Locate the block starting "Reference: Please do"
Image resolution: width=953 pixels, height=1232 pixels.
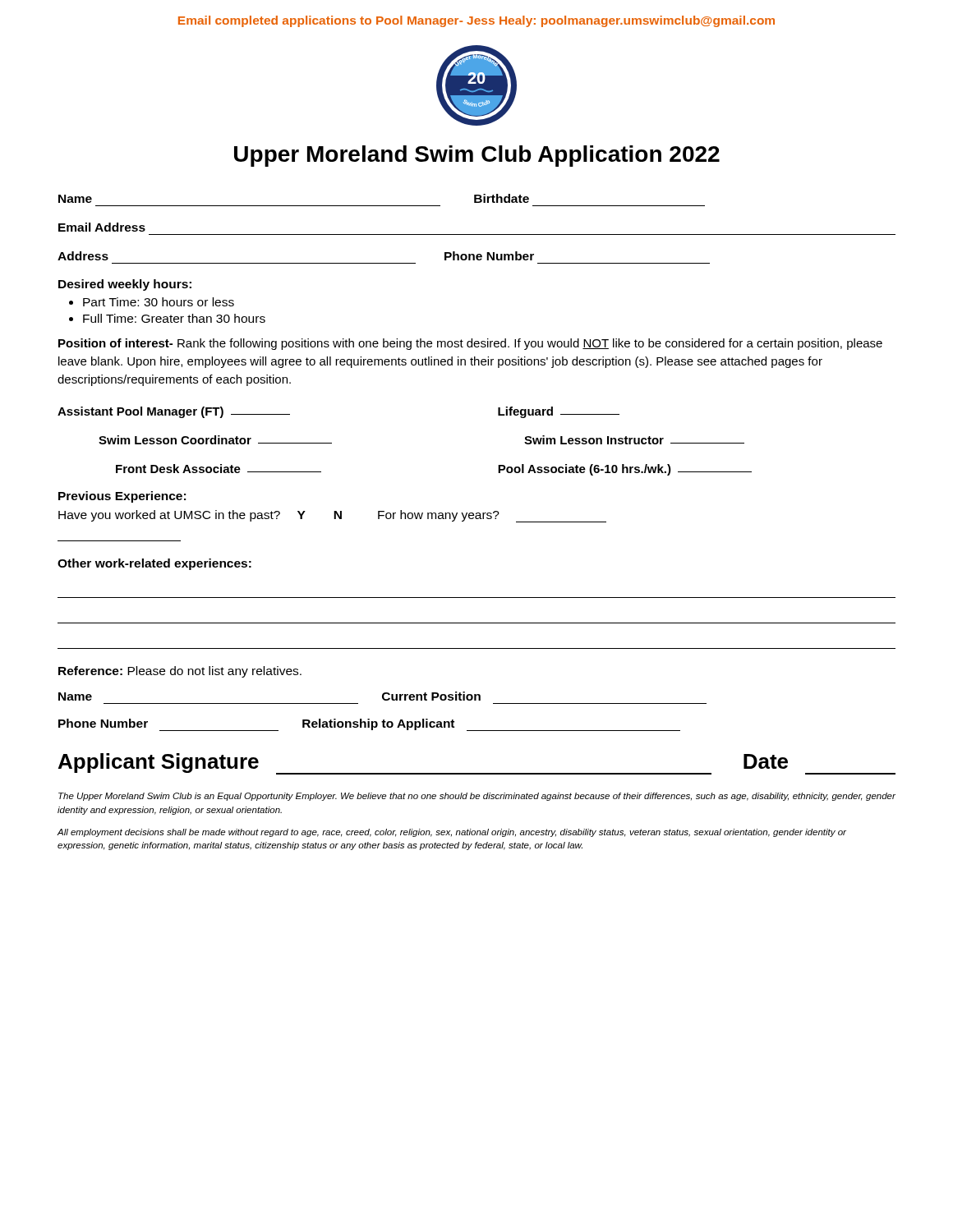click(x=180, y=671)
